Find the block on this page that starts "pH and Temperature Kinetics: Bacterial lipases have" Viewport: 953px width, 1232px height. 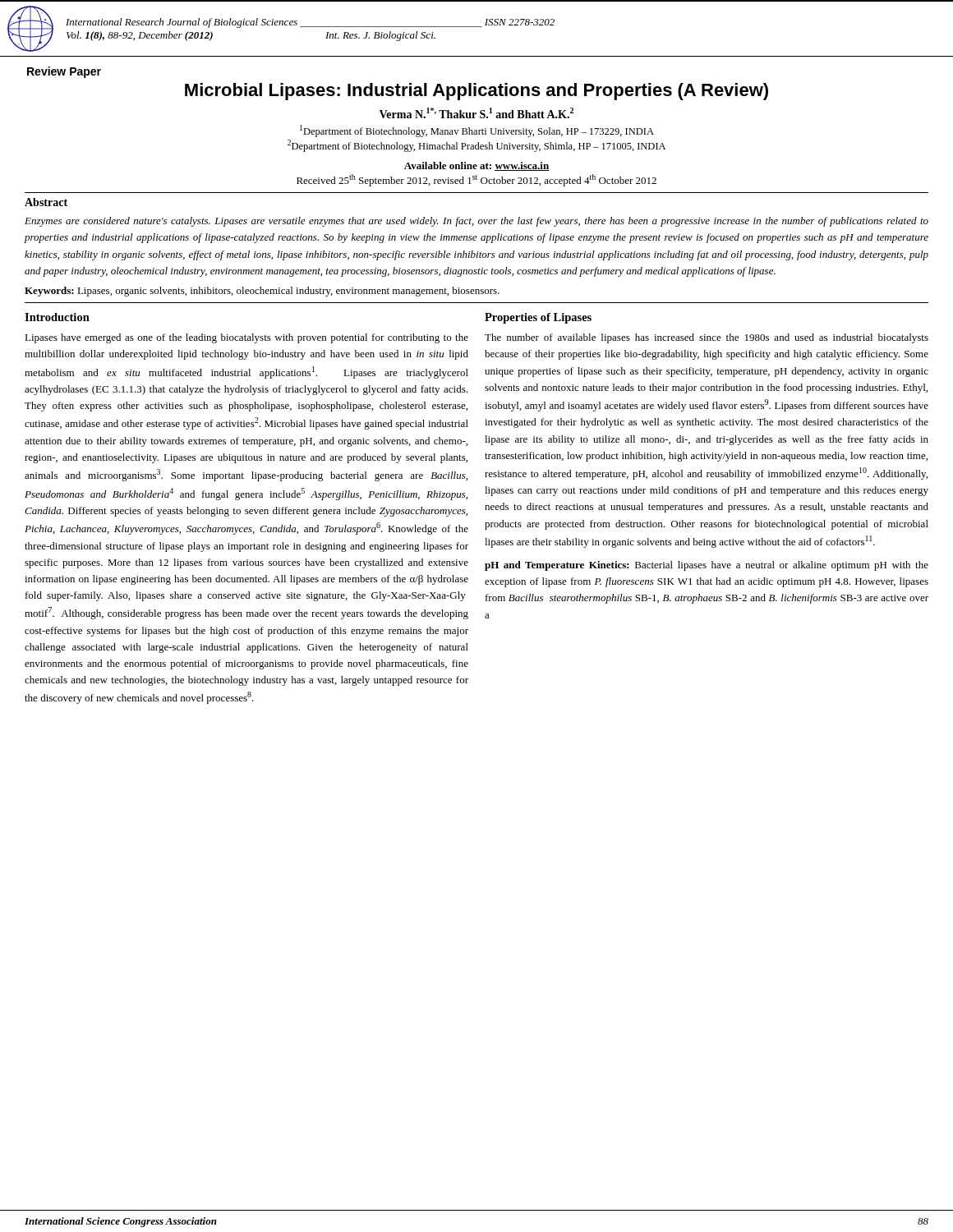[707, 590]
